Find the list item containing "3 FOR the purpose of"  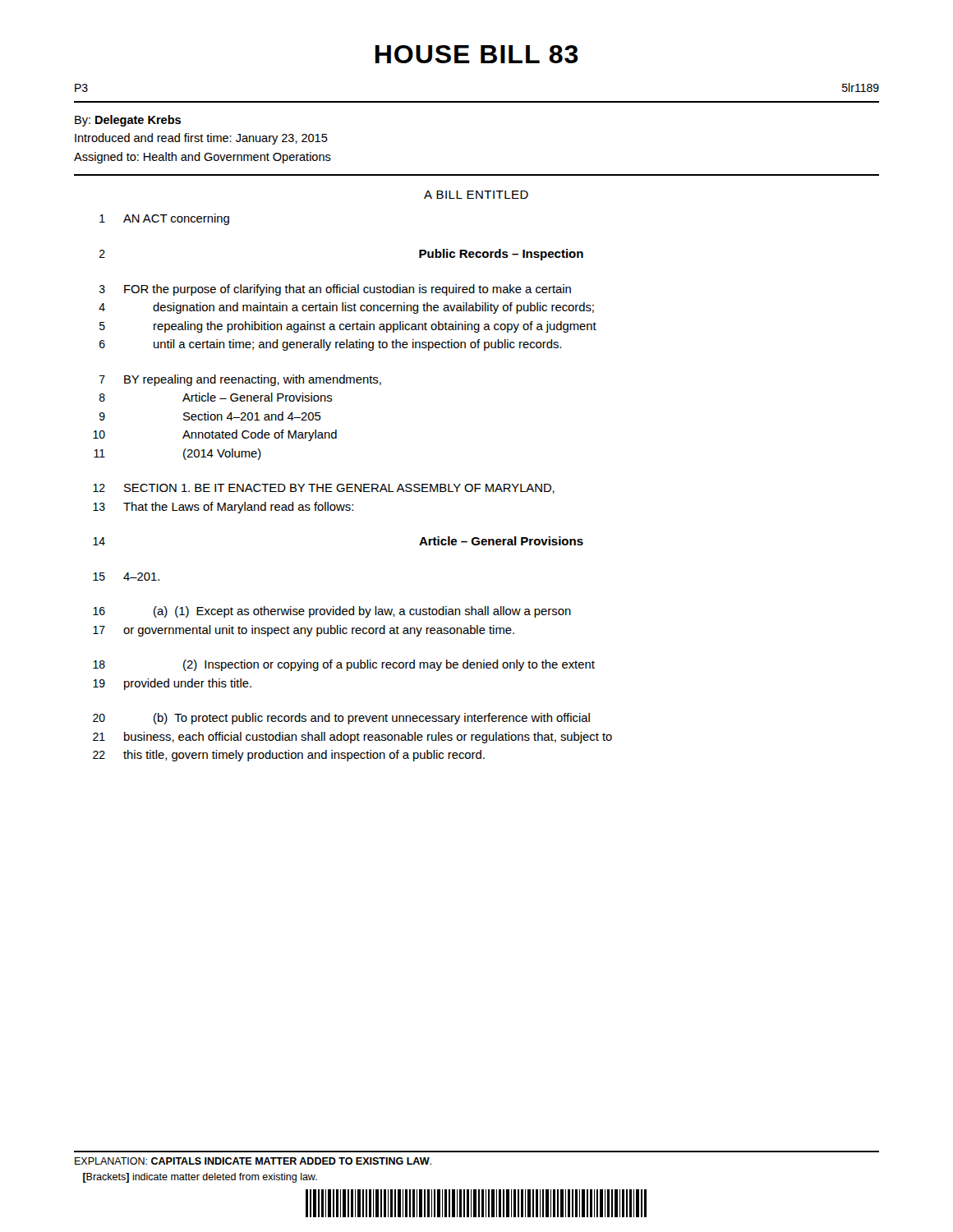(476, 289)
